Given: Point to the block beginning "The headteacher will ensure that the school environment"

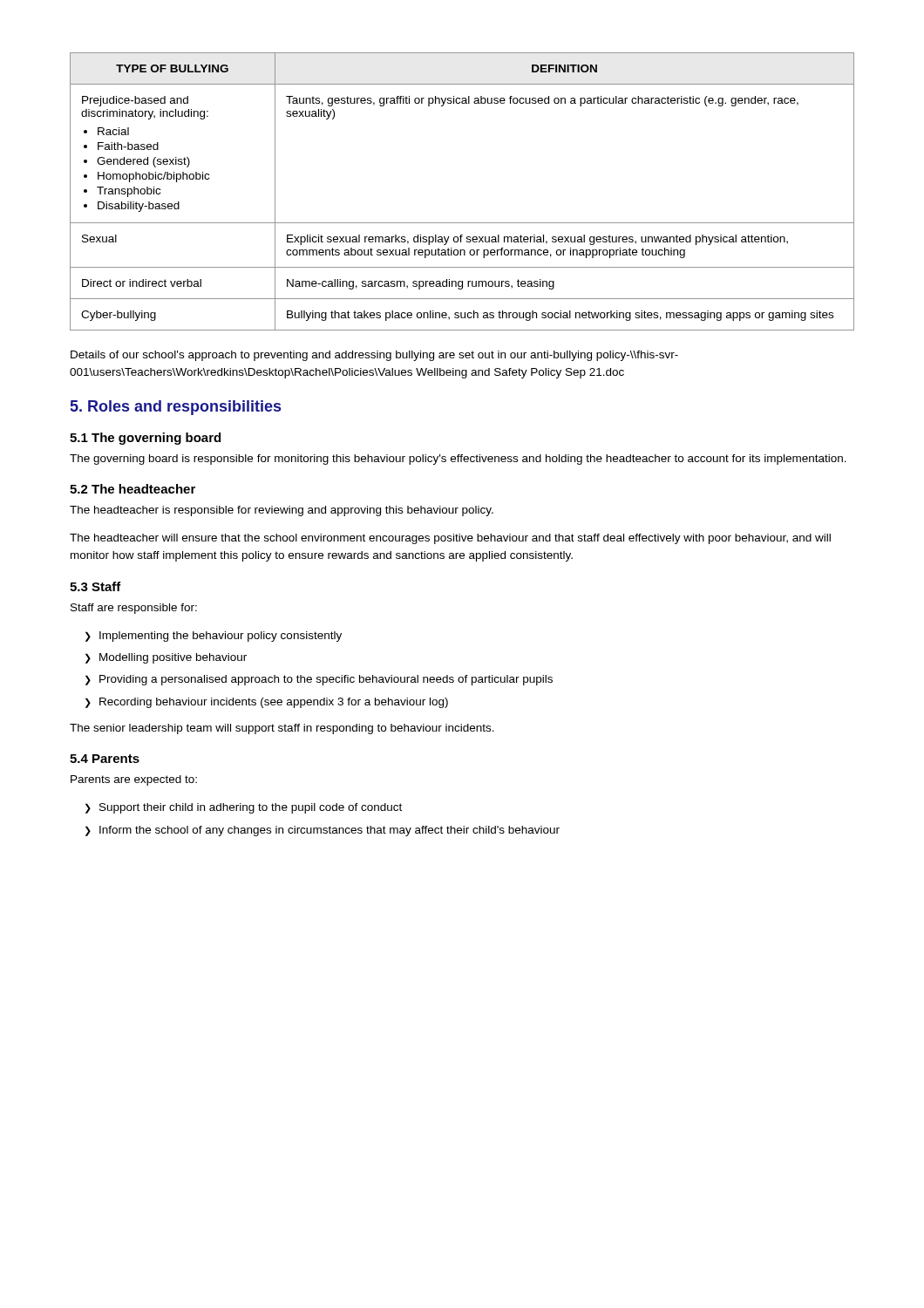Looking at the screenshot, I should (x=451, y=546).
